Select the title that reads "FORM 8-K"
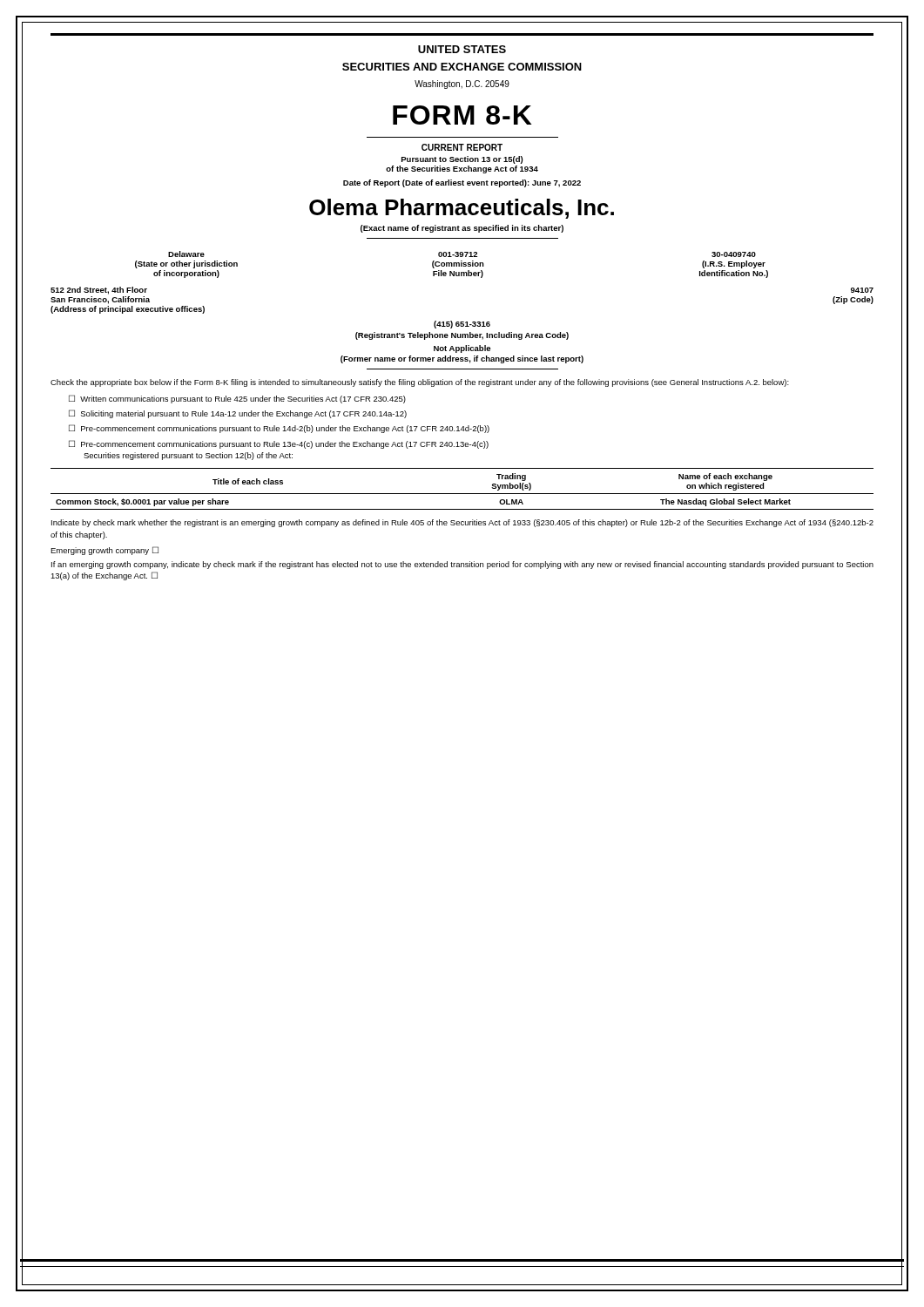 pyautogui.click(x=462, y=115)
